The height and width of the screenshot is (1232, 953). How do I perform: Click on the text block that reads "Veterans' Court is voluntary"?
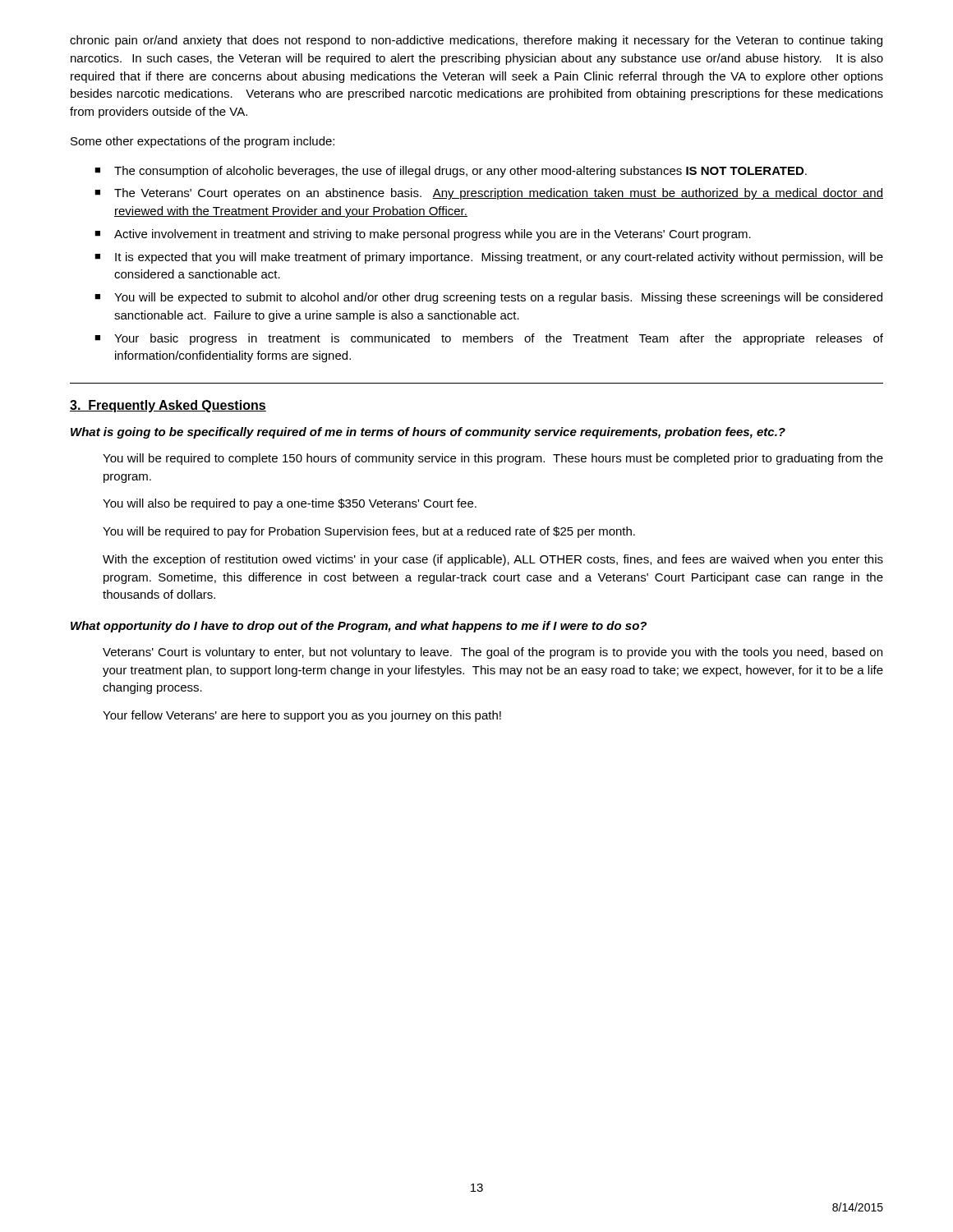click(x=493, y=669)
